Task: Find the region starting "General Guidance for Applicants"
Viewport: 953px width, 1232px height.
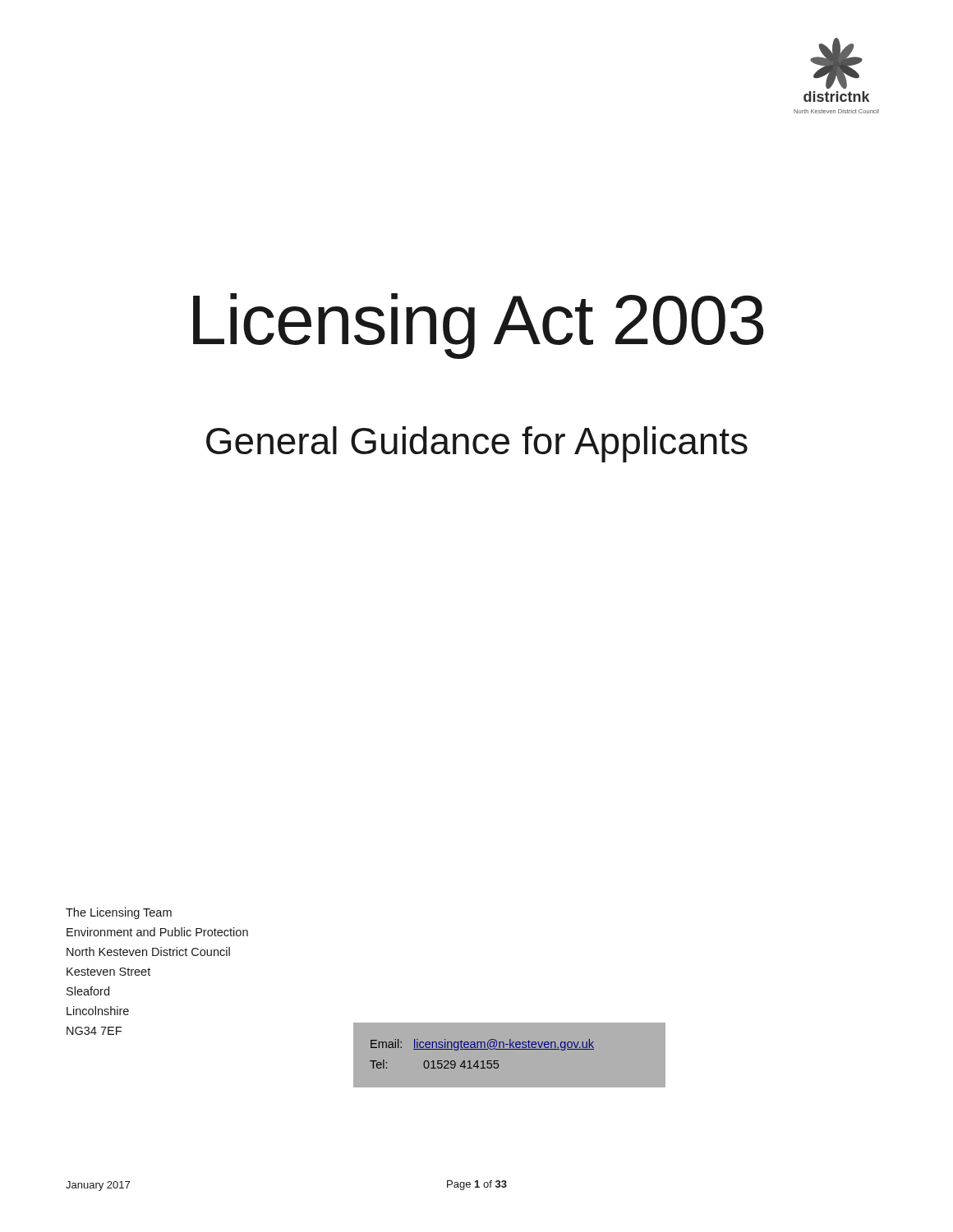Action: click(476, 441)
